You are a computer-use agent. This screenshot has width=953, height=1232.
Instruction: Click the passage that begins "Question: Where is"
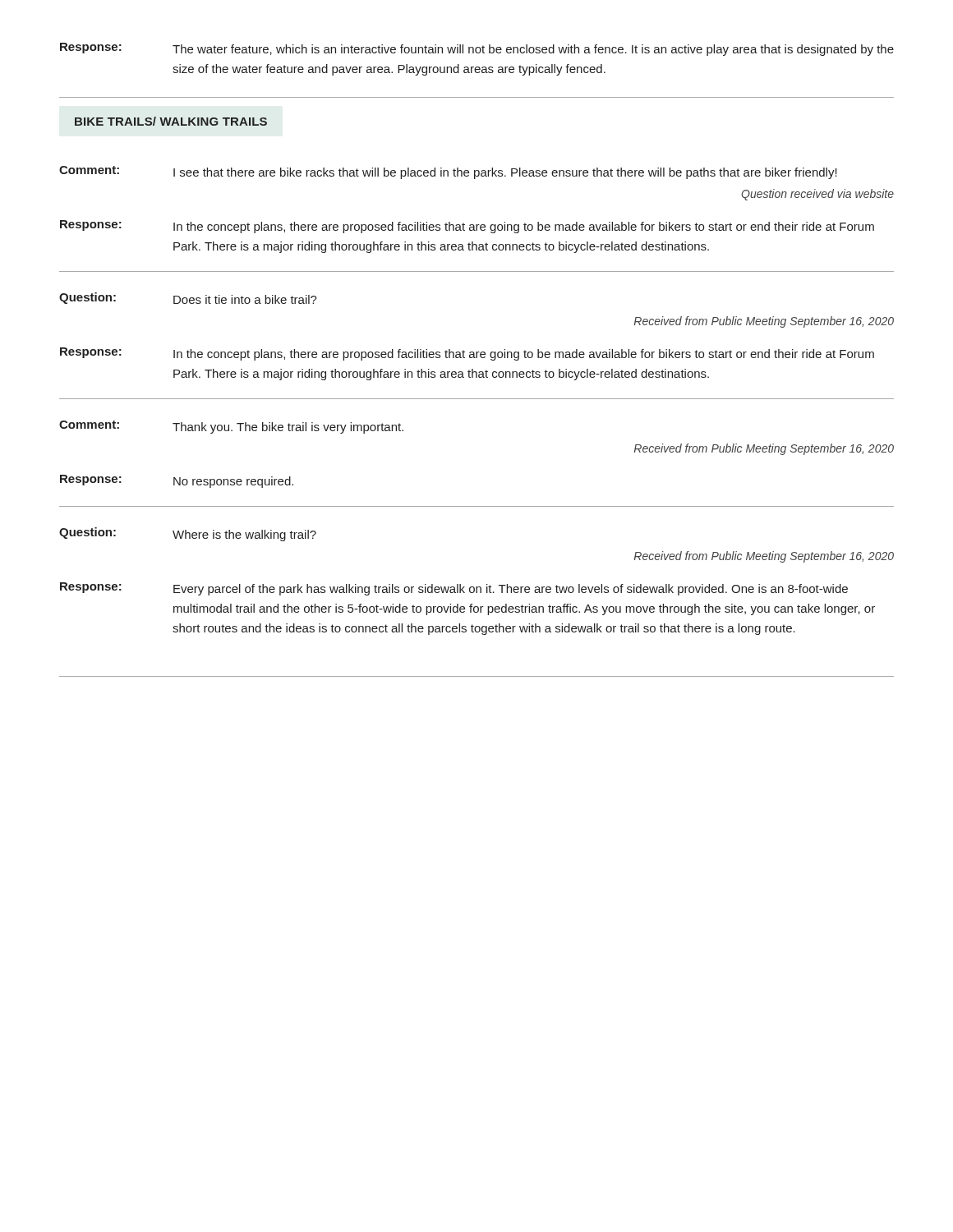click(x=188, y=534)
